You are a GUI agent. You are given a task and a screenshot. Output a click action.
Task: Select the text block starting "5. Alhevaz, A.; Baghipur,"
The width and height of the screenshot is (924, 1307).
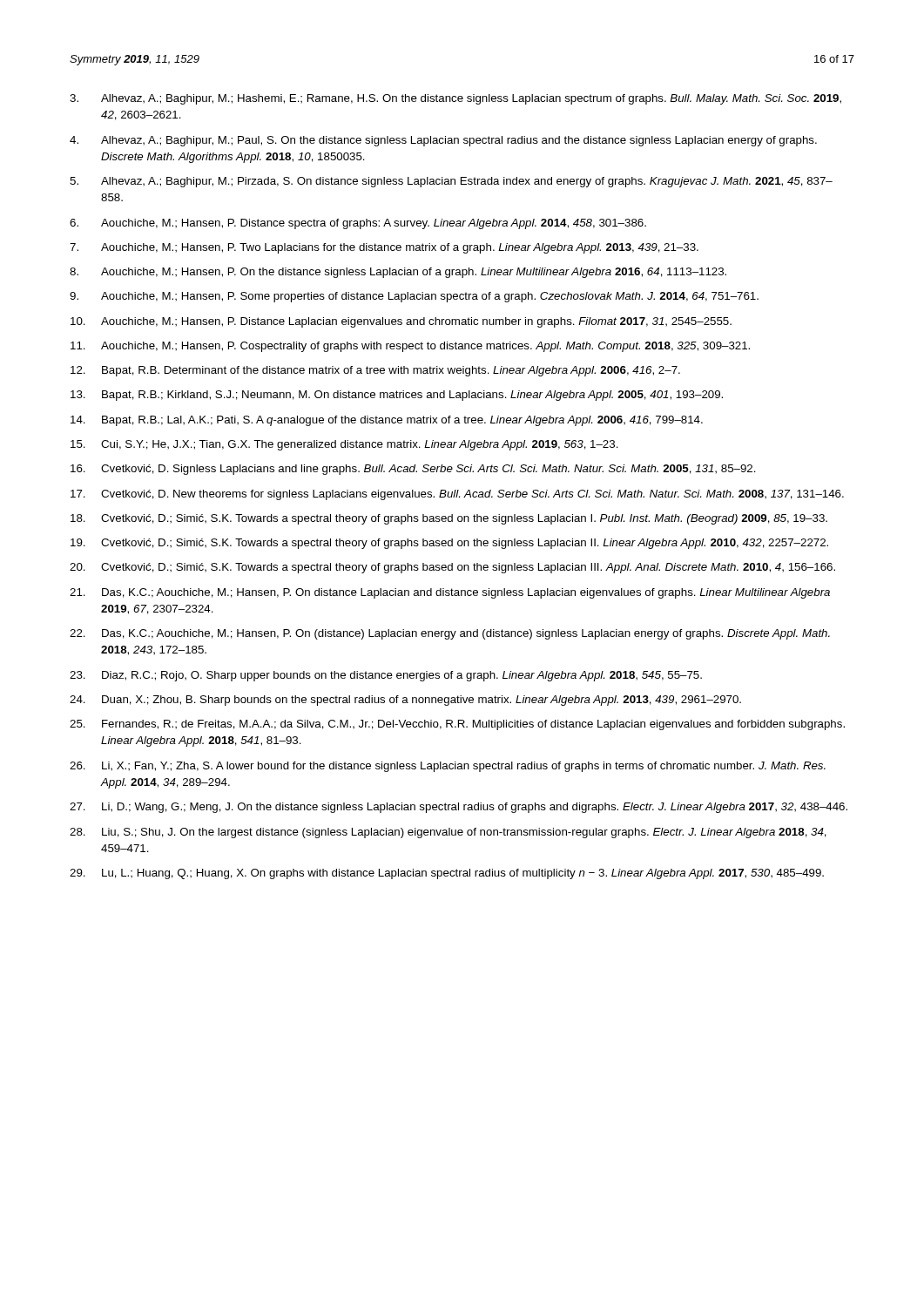(x=462, y=189)
